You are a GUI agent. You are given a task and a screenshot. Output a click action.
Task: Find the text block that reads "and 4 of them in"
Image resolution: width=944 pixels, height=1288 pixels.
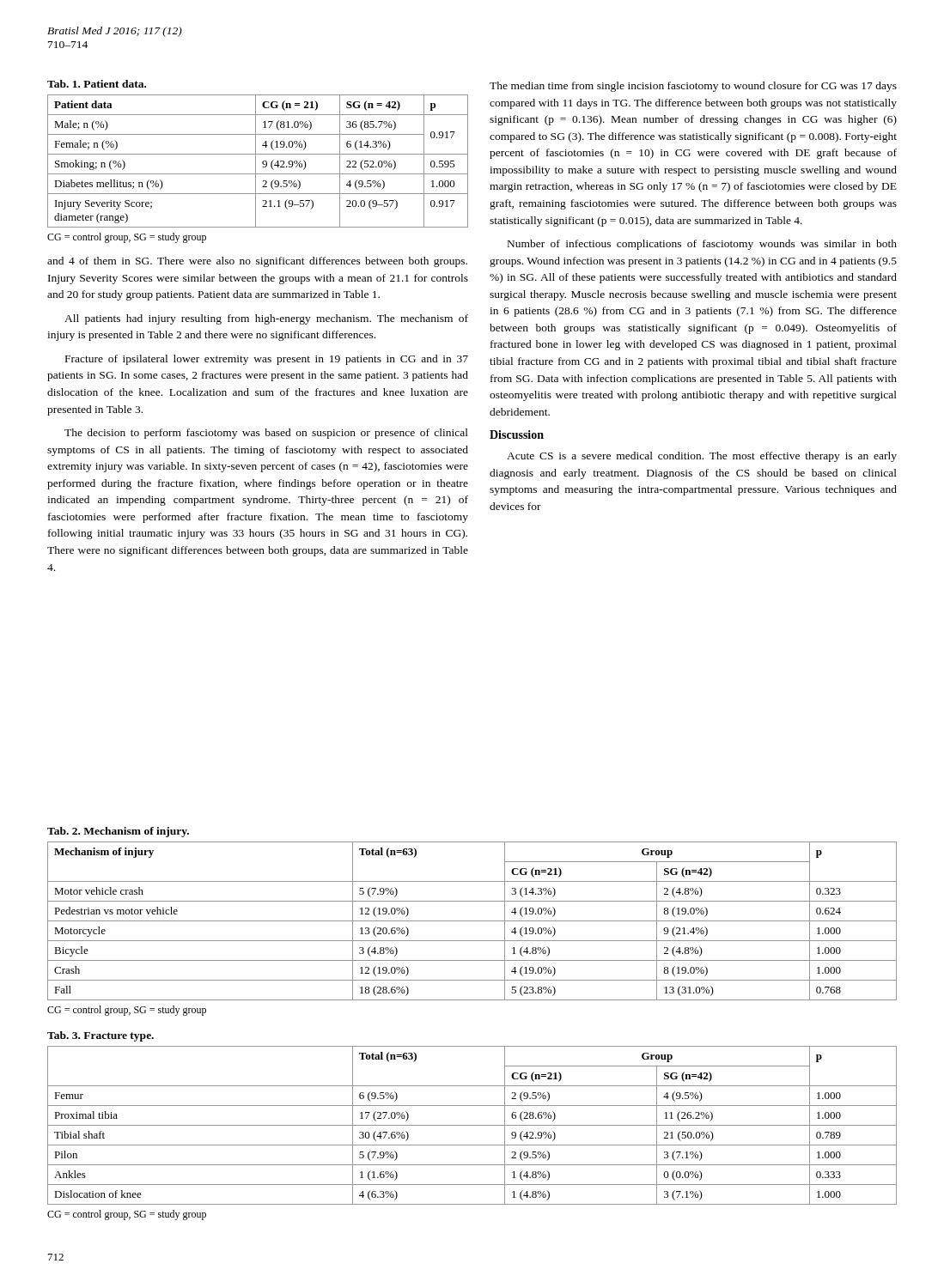click(258, 278)
